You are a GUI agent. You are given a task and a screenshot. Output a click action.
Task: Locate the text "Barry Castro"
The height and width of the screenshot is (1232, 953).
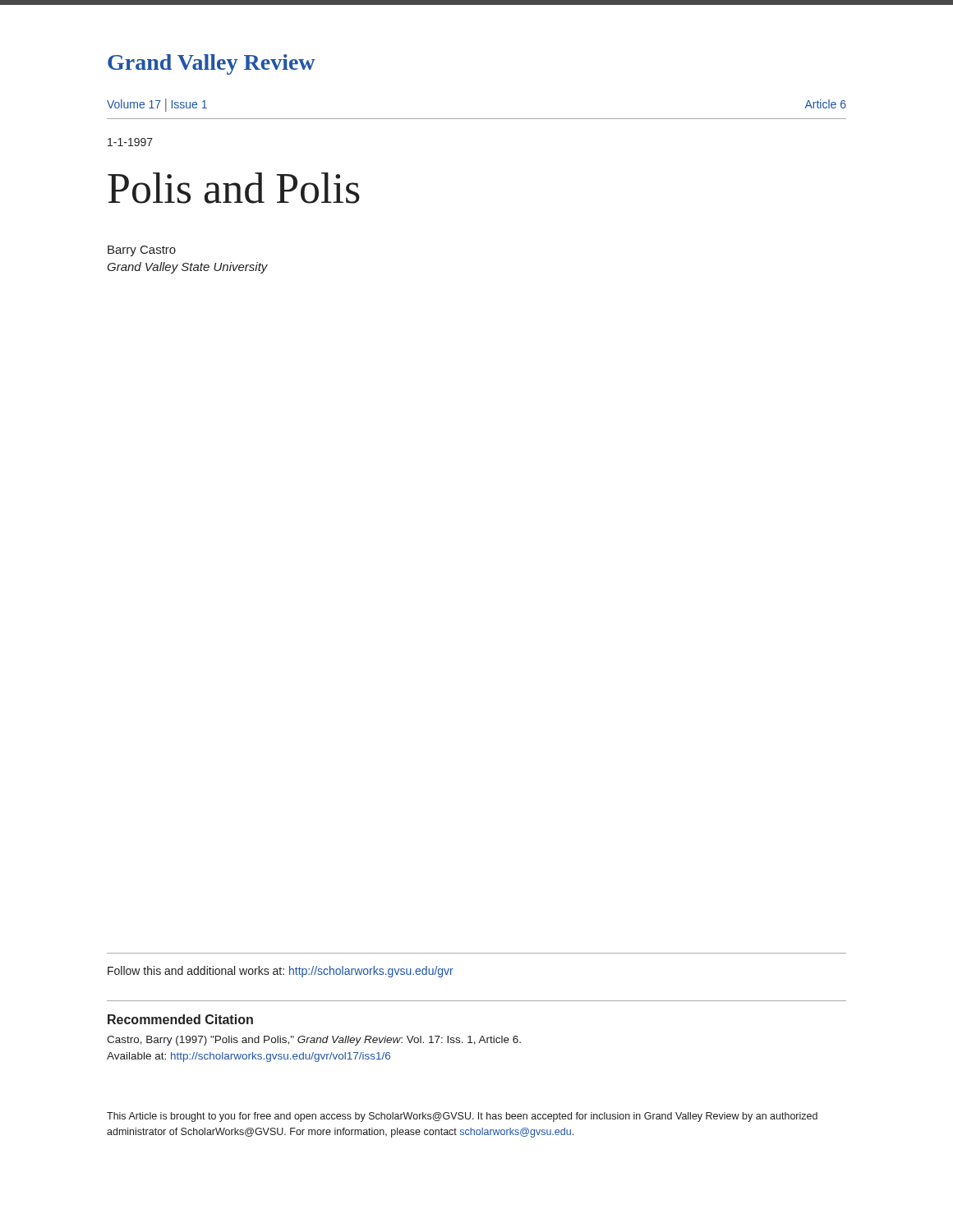[141, 249]
